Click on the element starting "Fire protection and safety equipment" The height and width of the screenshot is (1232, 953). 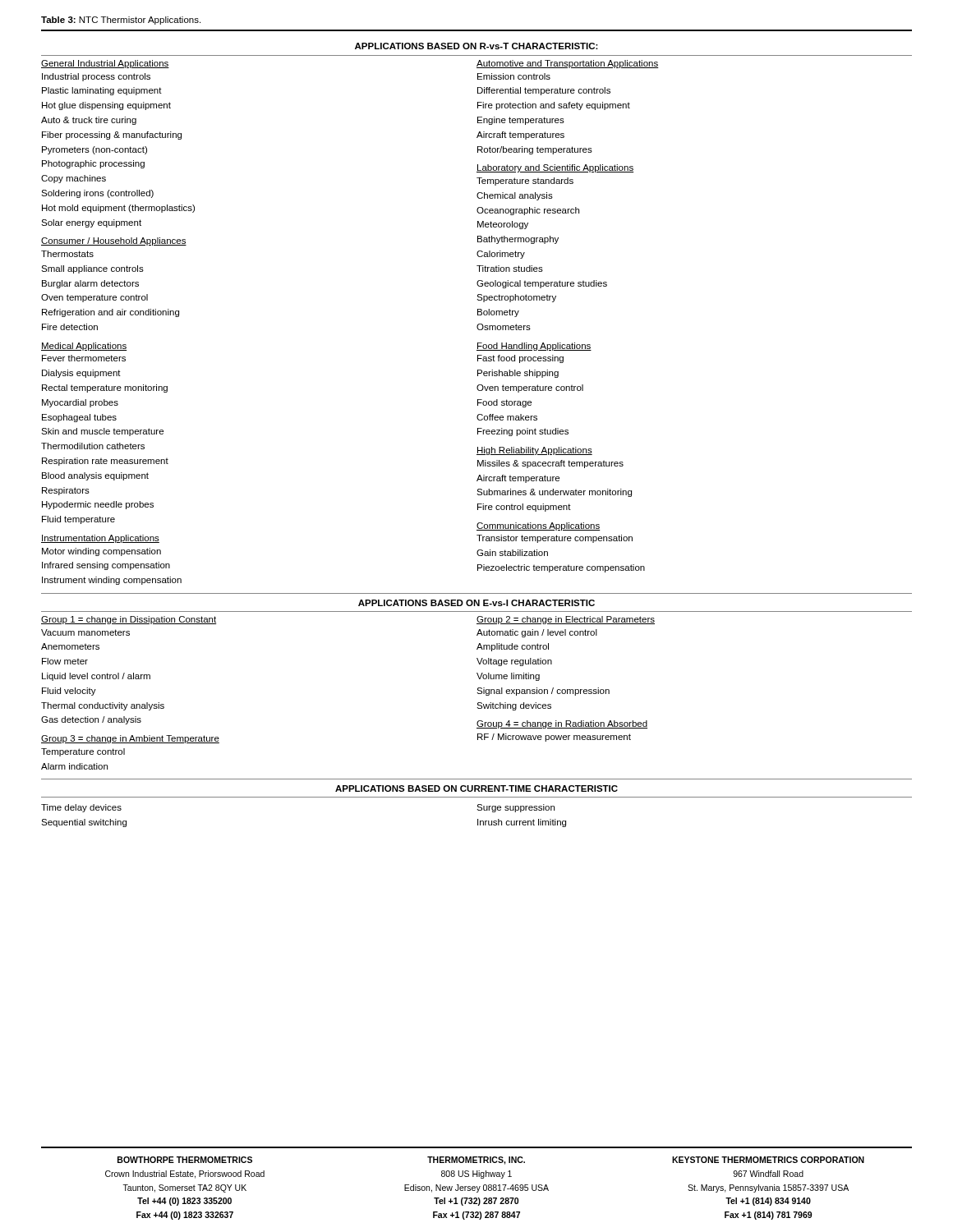coord(553,105)
